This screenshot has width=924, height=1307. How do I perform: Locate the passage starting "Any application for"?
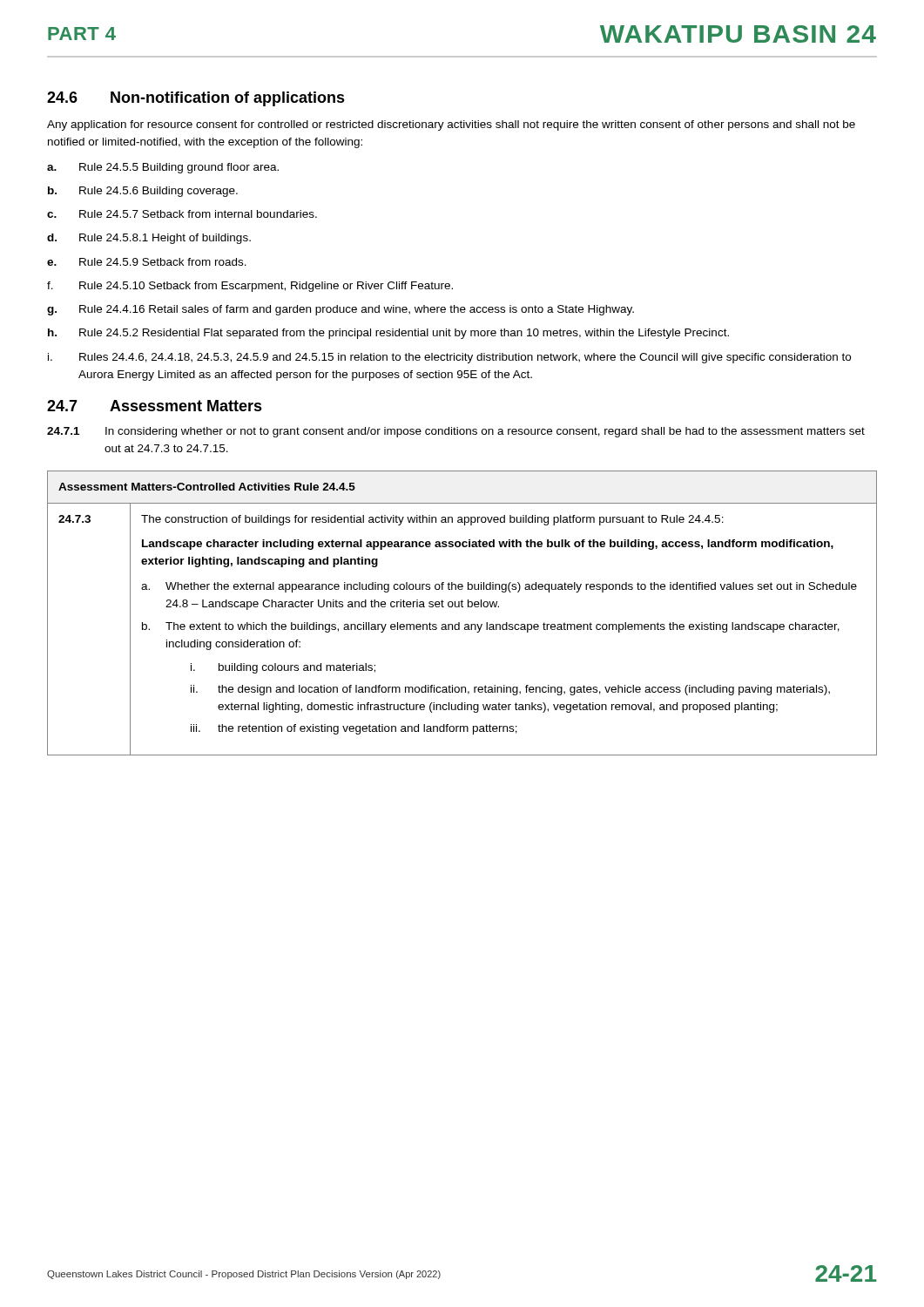point(451,133)
